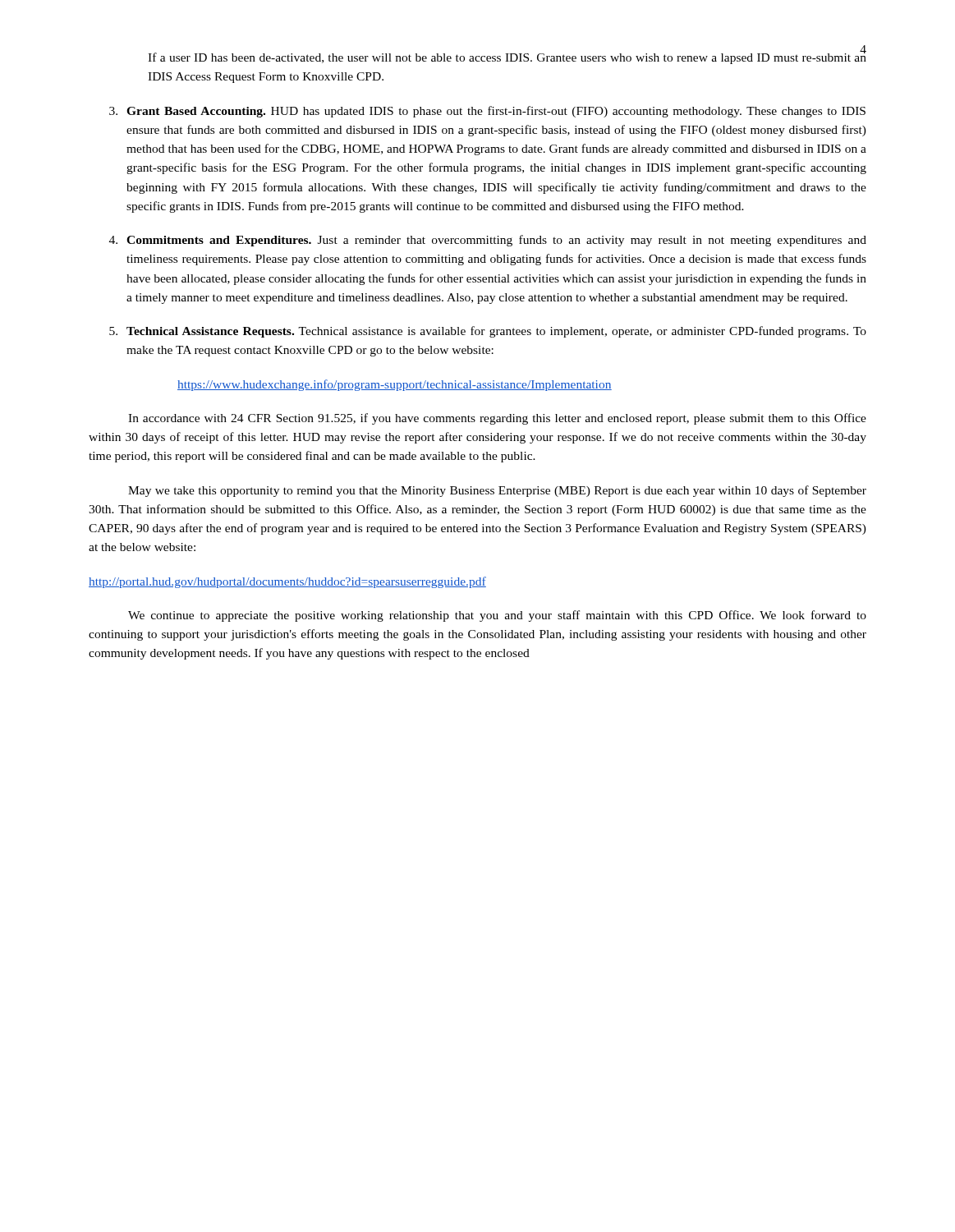Navigate to the element starting "We continue to appreciate"

(478, 634)
